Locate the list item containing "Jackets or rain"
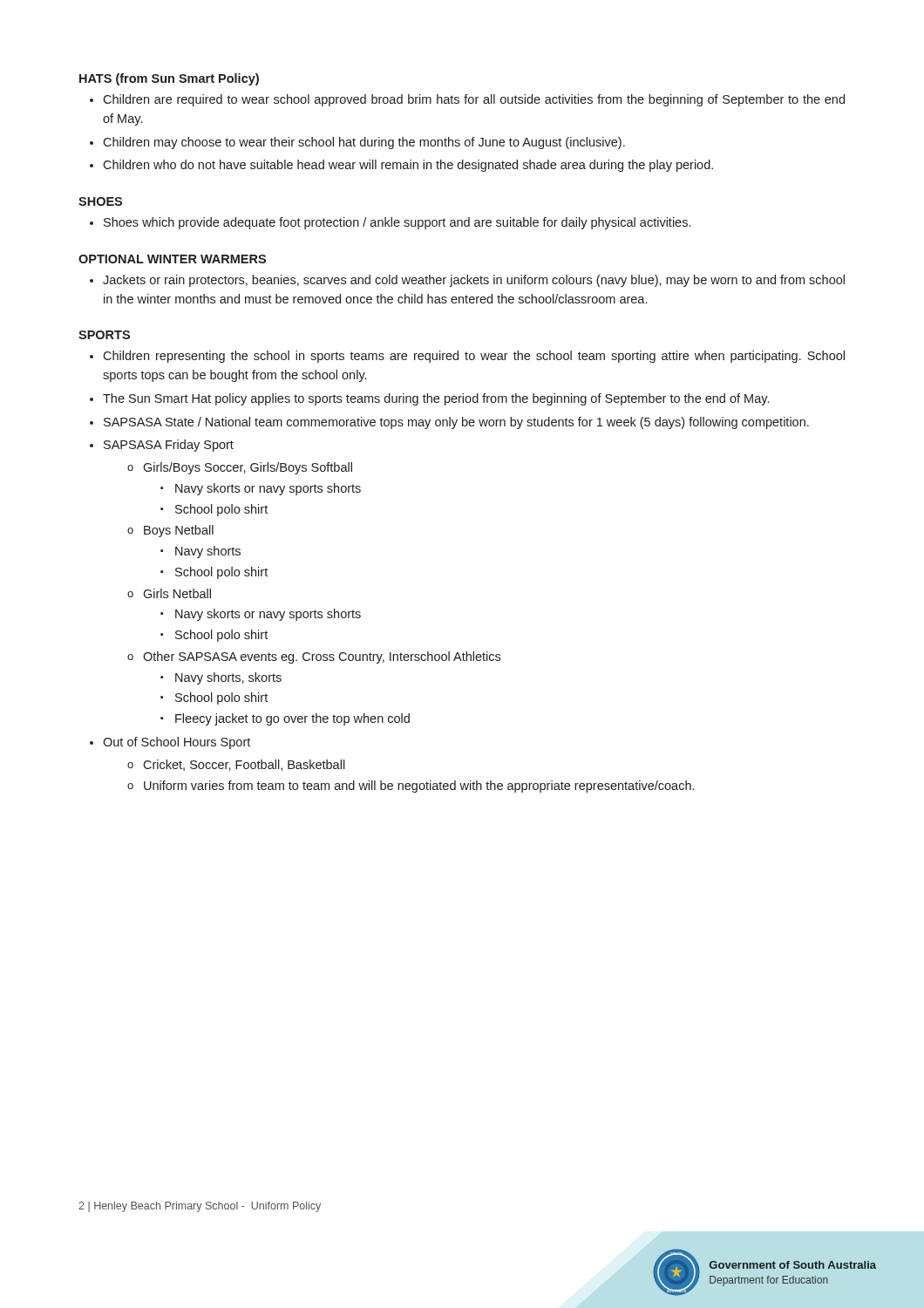 (474, 290)
